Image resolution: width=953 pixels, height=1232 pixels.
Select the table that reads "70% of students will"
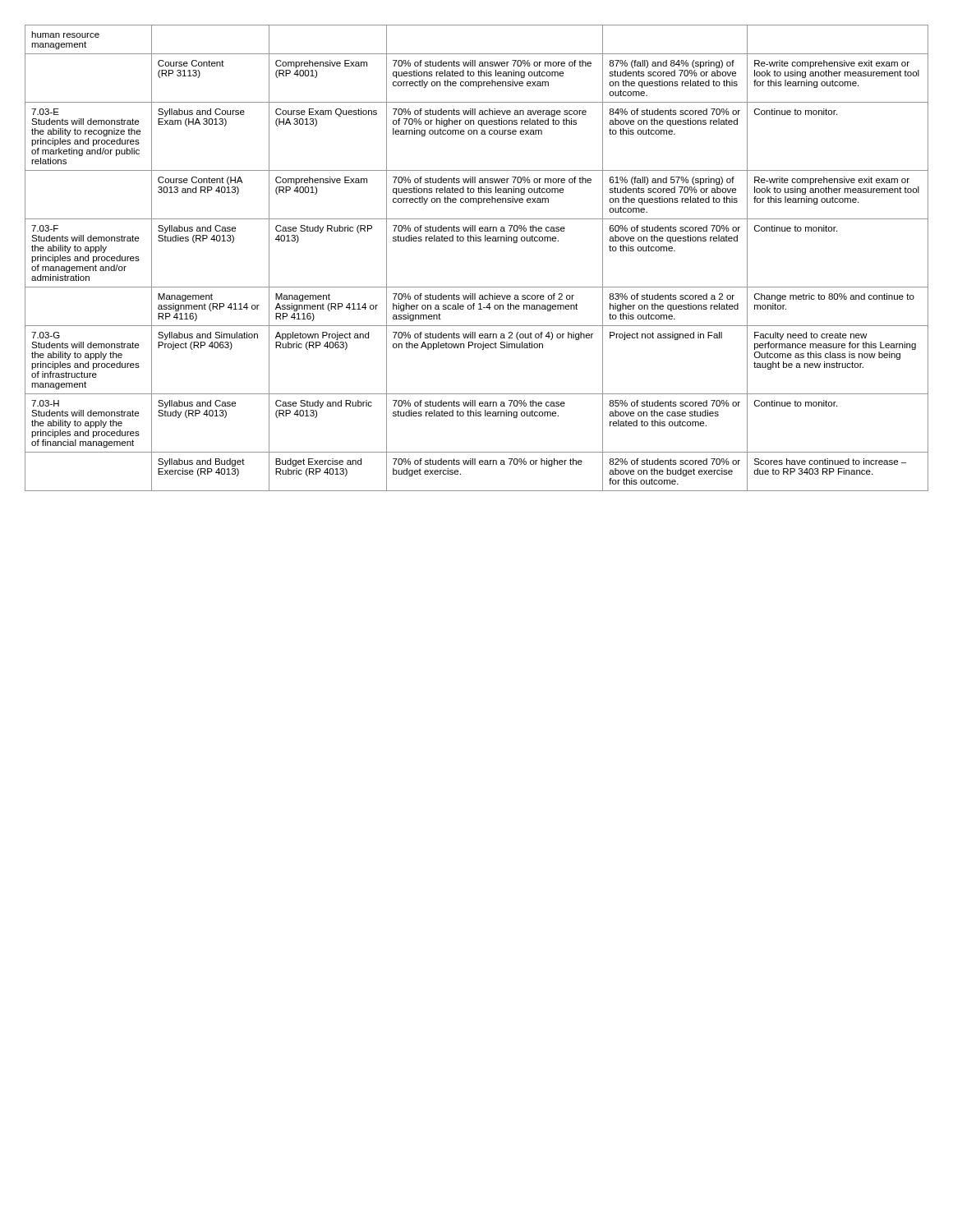(x=476, y=258)
